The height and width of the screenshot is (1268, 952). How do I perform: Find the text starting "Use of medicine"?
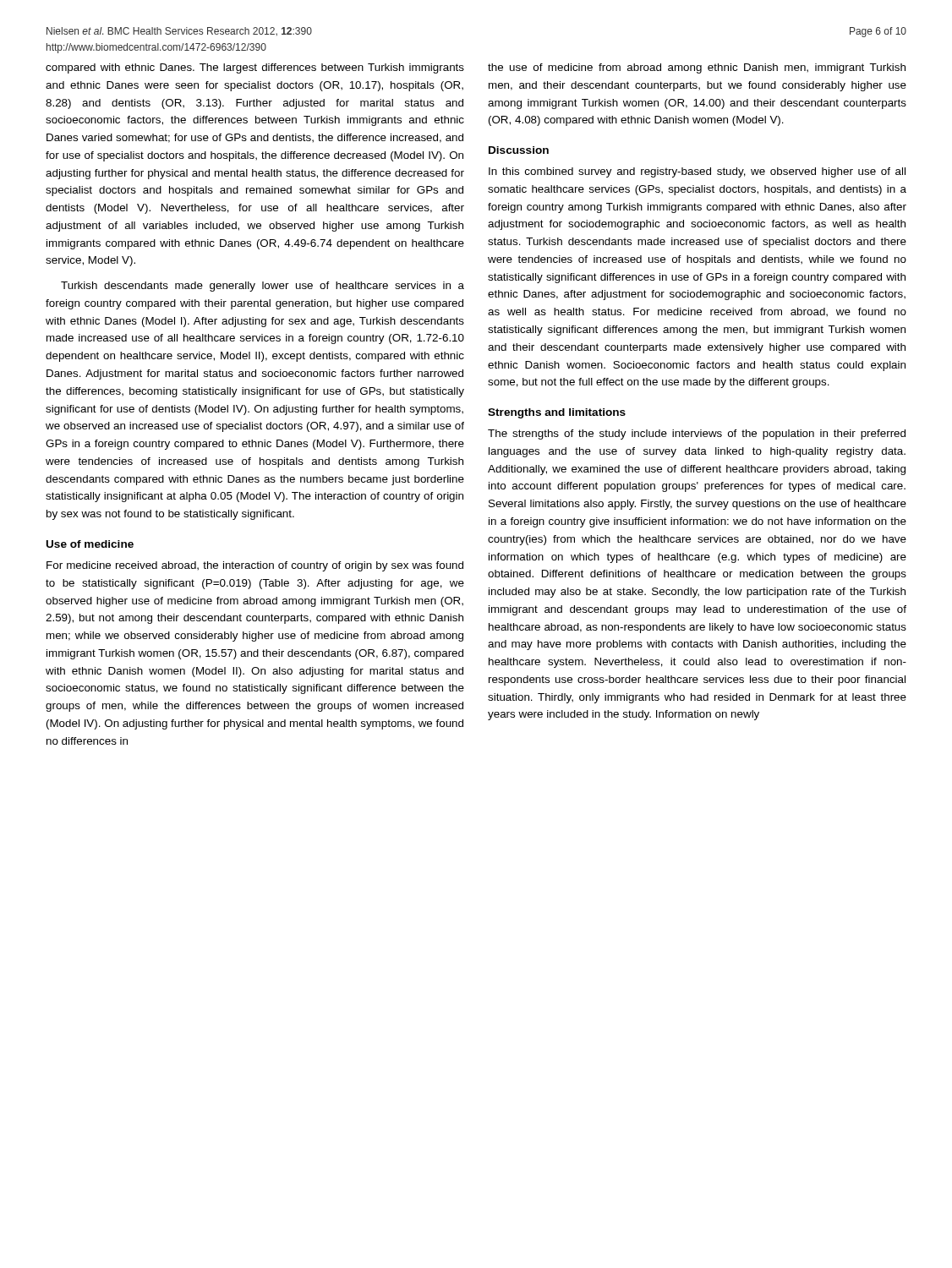(x=90, y=544)
